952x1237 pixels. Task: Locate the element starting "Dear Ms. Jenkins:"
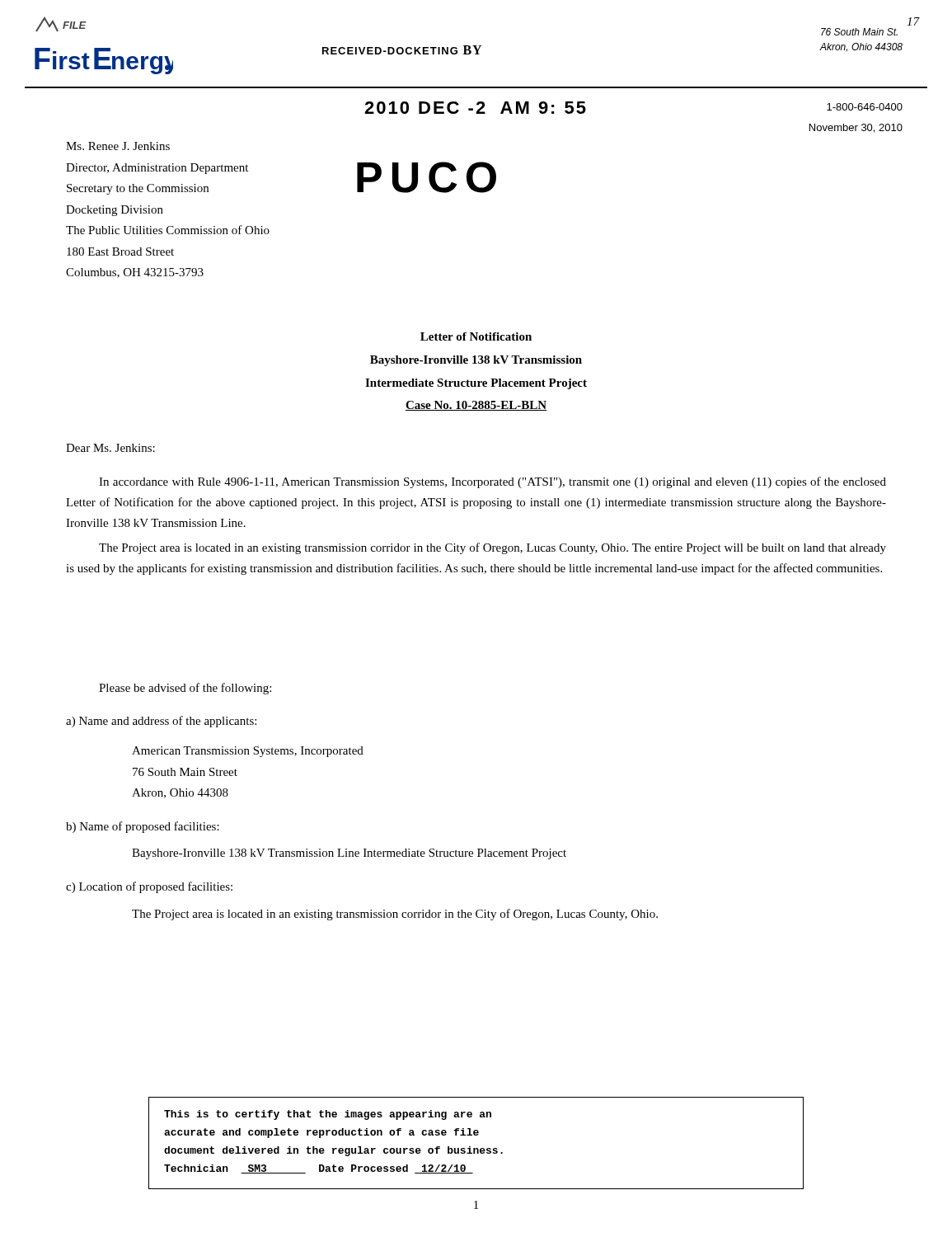[x=111, y=448]
